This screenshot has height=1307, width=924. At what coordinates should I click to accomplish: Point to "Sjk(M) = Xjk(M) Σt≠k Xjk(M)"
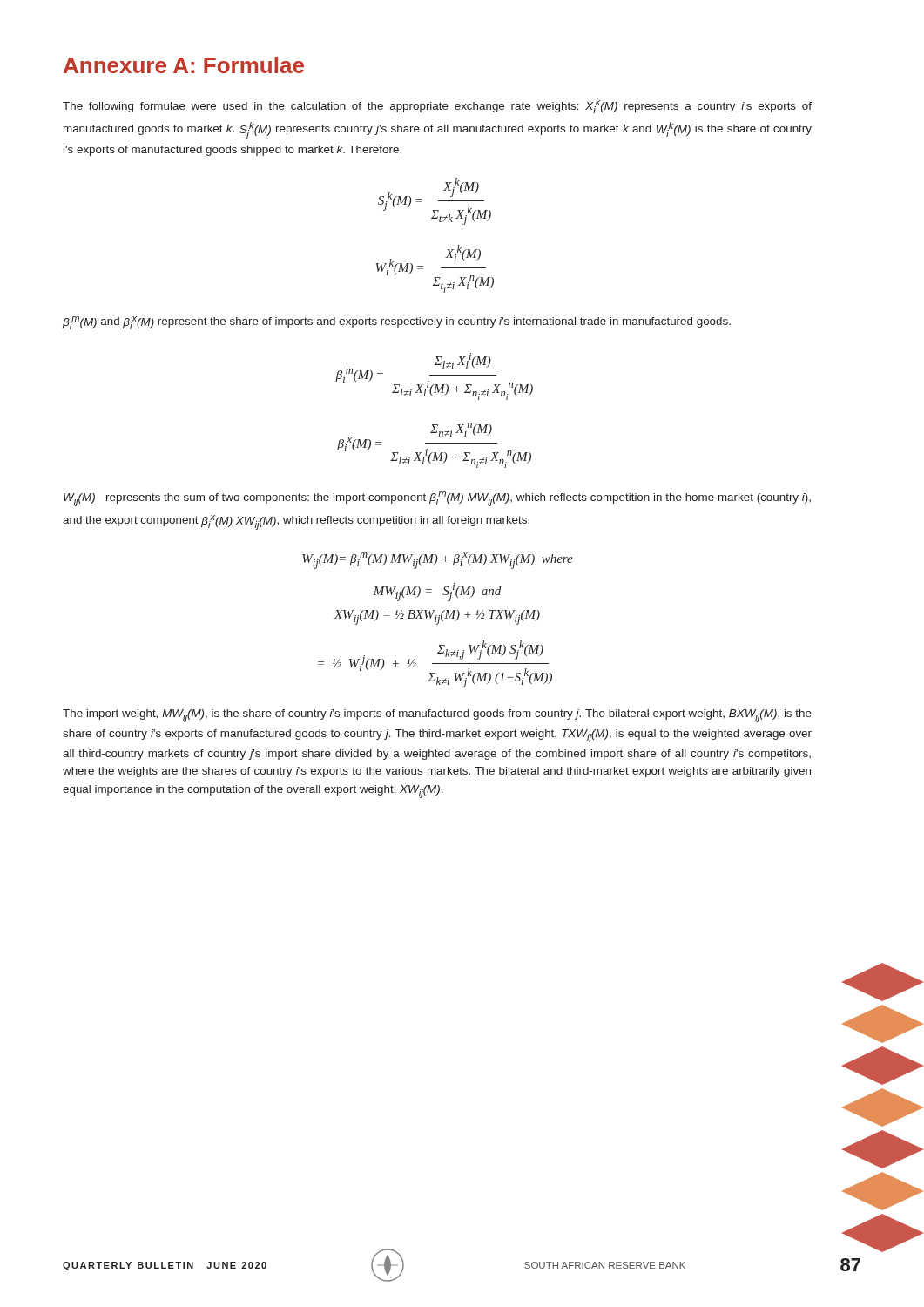click(437, 201)
